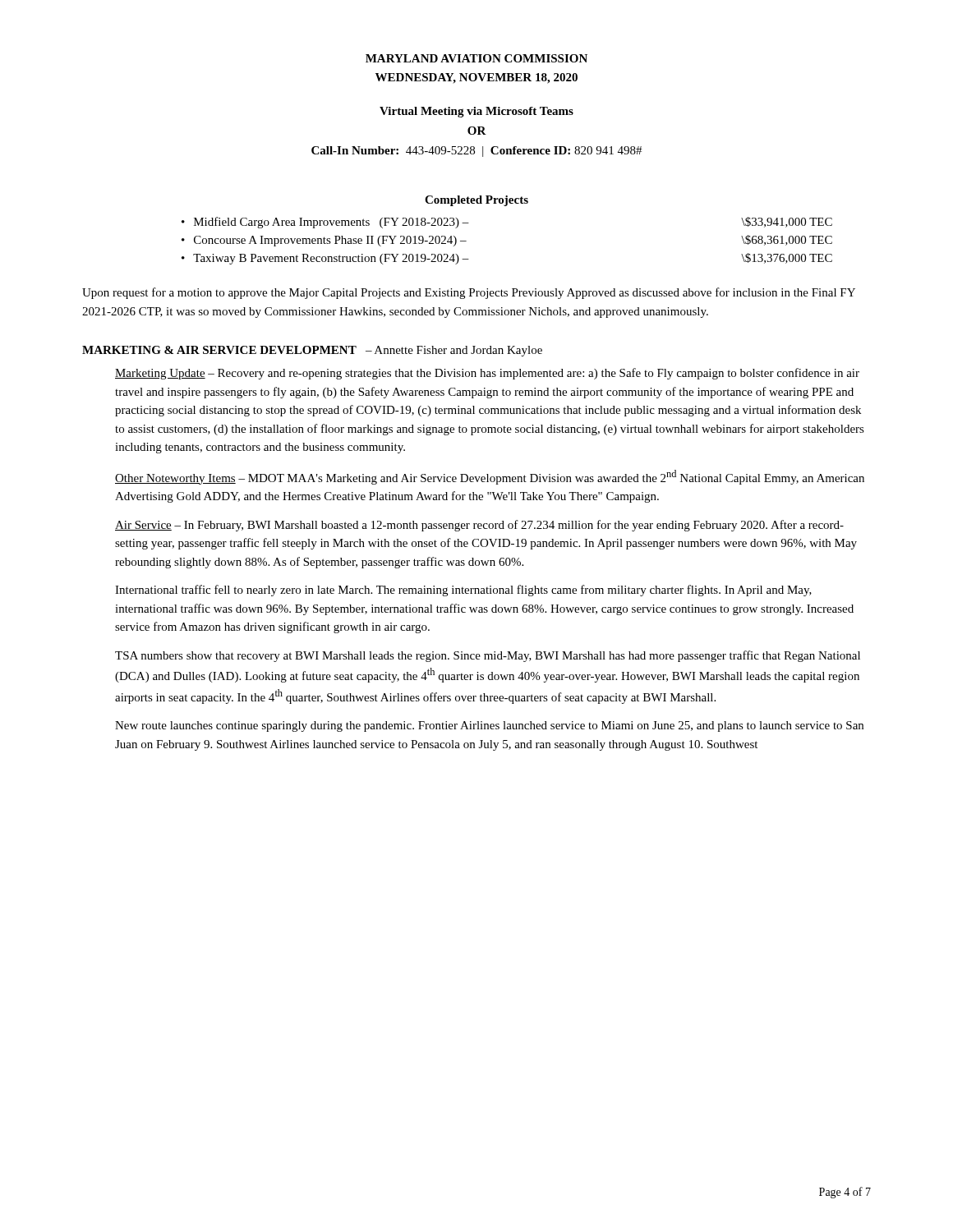Locate the text starting "• Taxiway B Pavement Reconstruction (FY"
953x1232 pixels.
tap(327, 258)
